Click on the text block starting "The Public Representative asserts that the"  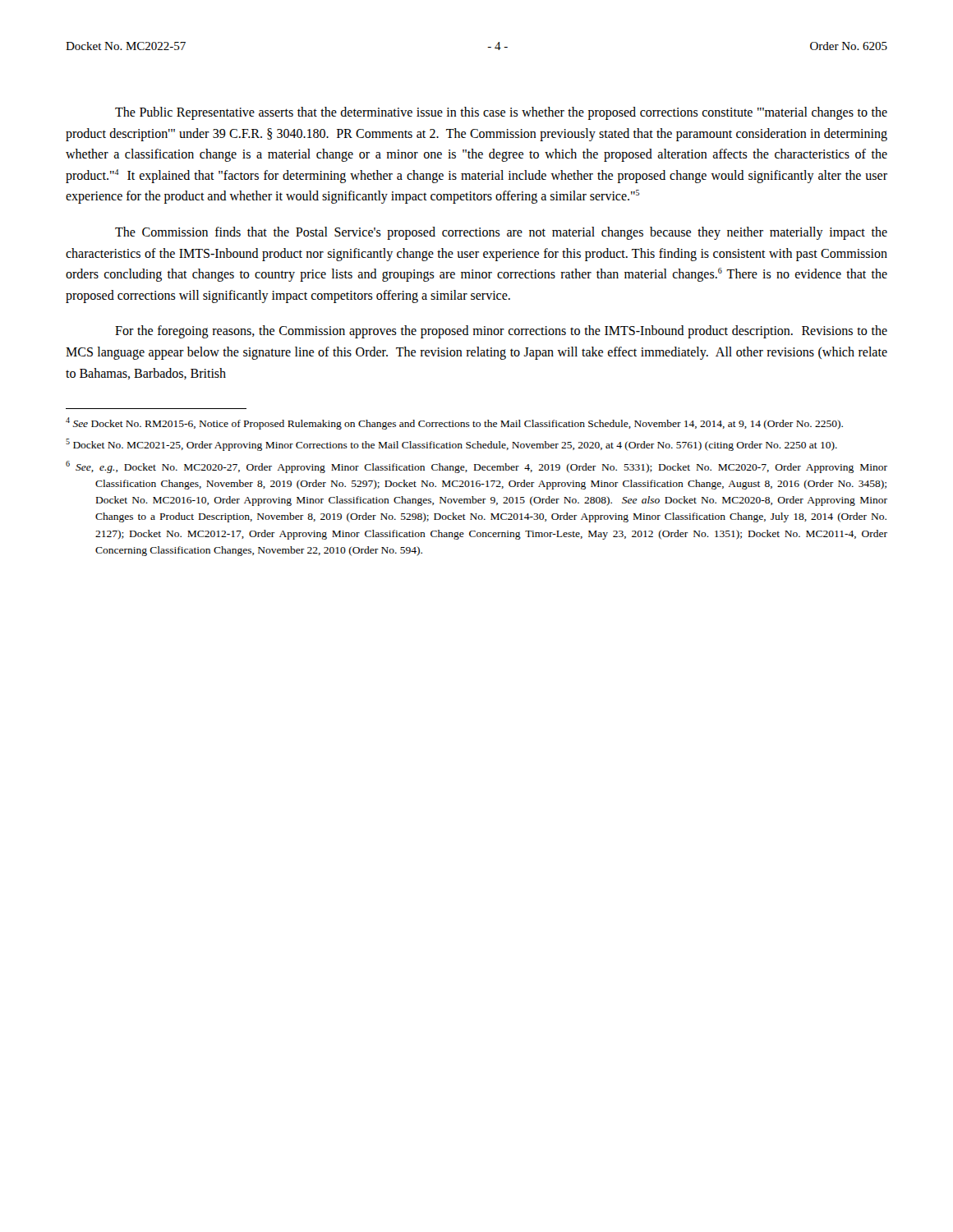click(x=476, y=154)
